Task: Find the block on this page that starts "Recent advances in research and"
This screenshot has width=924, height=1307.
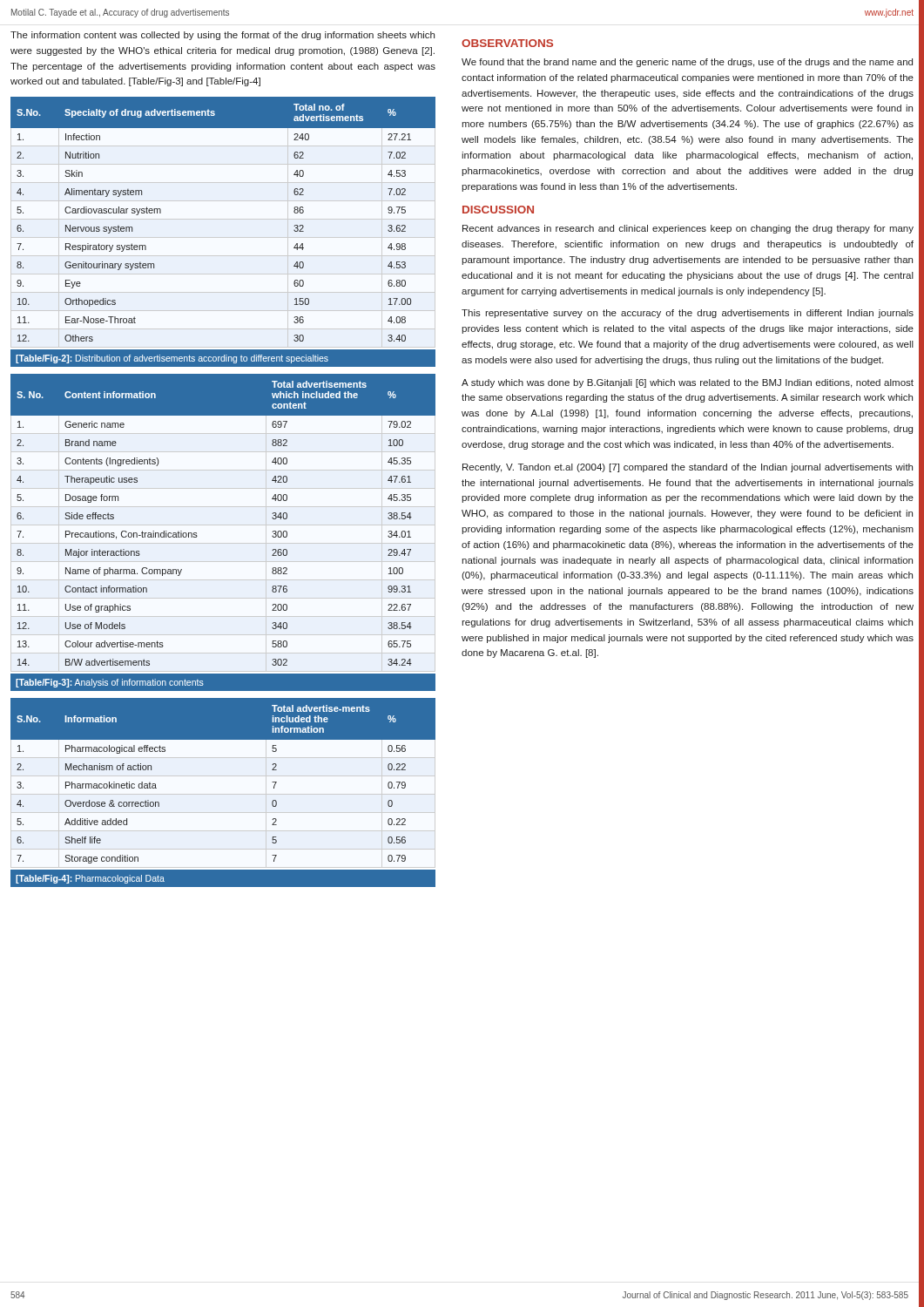Action: (x=688, y=260)
